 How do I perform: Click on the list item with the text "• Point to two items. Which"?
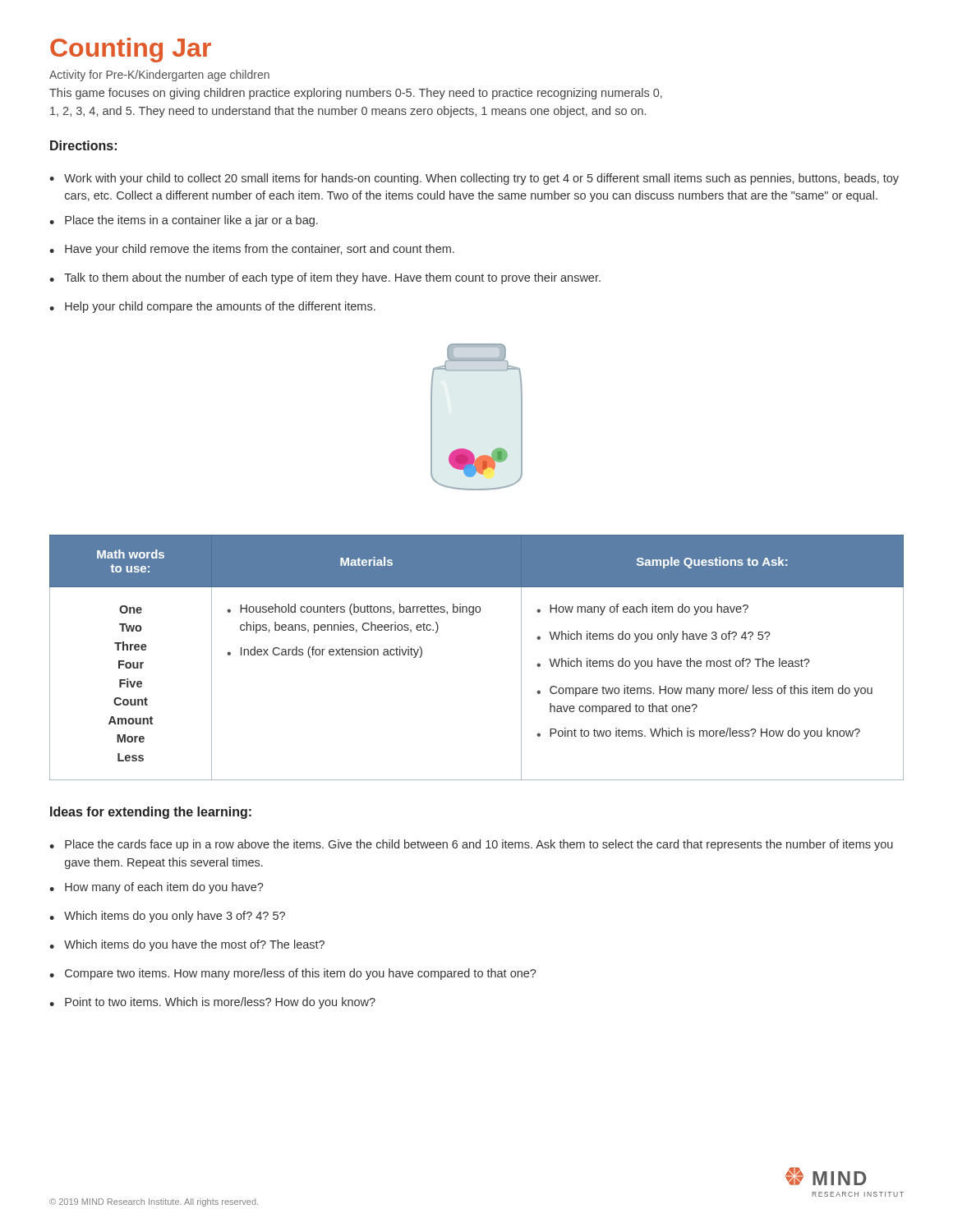click(x=212, y=1005)
